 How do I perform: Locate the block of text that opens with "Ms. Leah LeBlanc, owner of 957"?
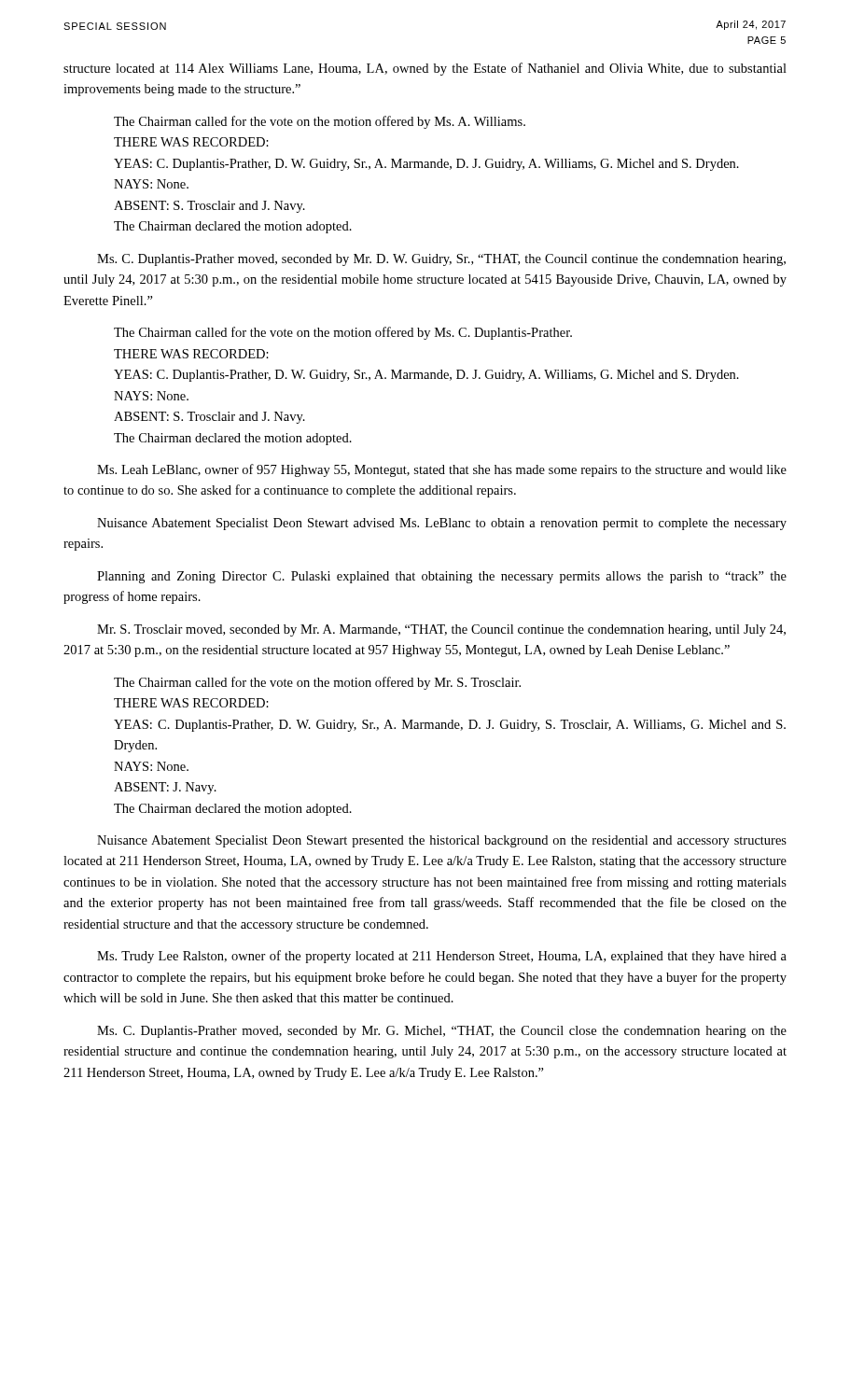pyautogui.click(x=425, y=480)
